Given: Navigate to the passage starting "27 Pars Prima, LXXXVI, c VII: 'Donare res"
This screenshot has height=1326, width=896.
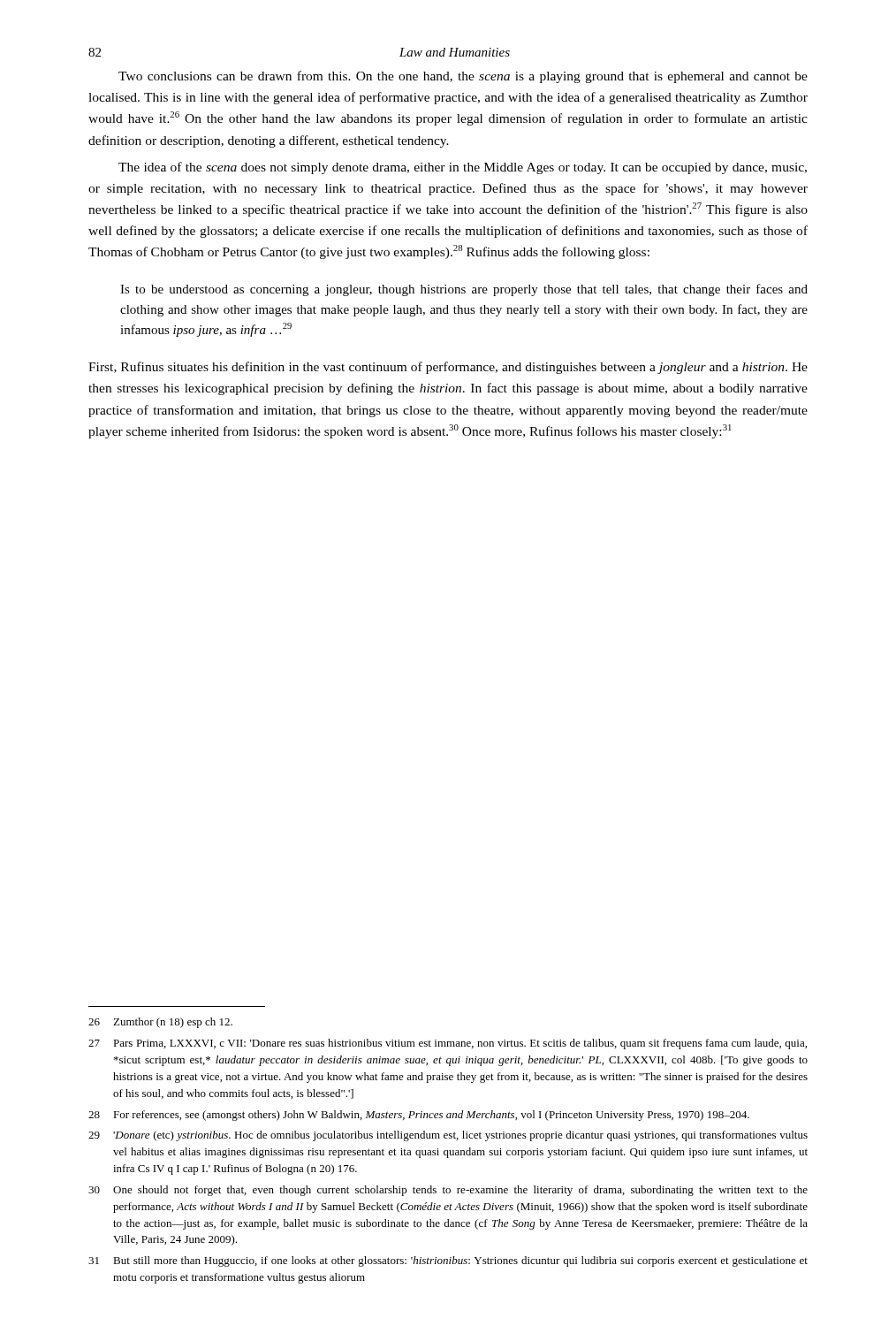Looking at the screenshot, I should click(x=448, y=1069).
